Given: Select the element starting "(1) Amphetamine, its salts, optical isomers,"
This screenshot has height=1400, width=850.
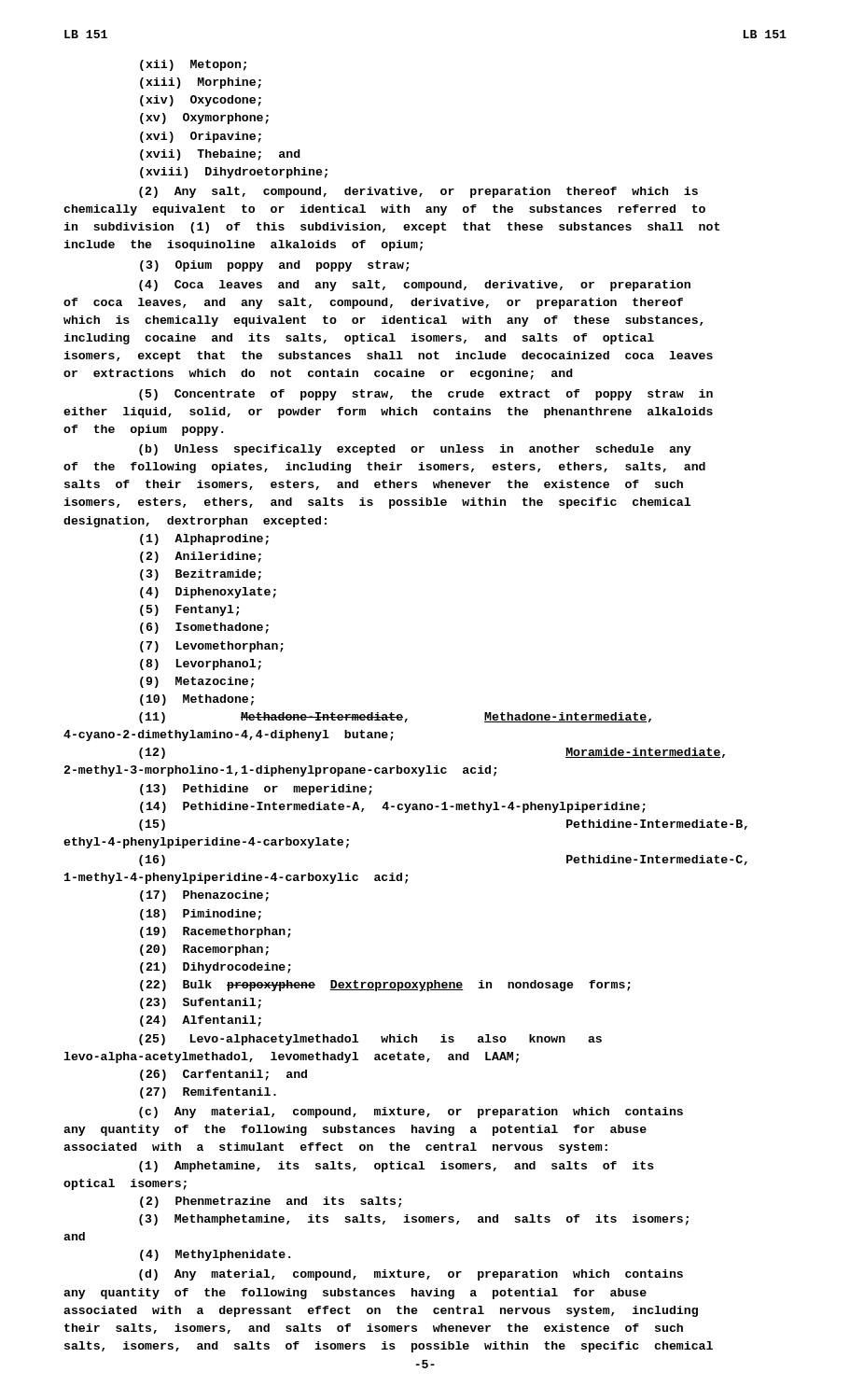Looking at the screenshot, I should pyautogui.click(x=359, y=1175).
